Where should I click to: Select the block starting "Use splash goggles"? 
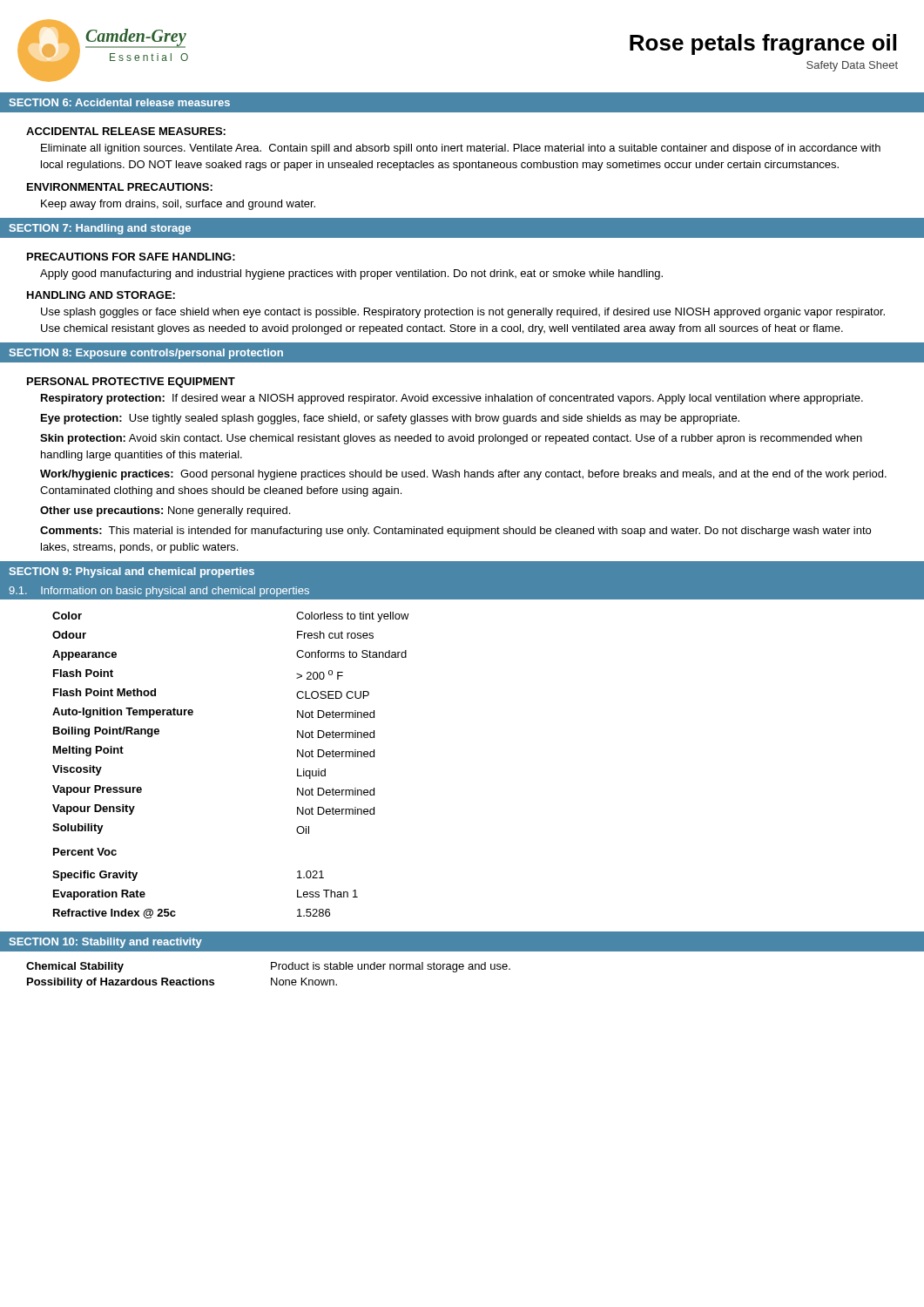(x=463, y=320)
